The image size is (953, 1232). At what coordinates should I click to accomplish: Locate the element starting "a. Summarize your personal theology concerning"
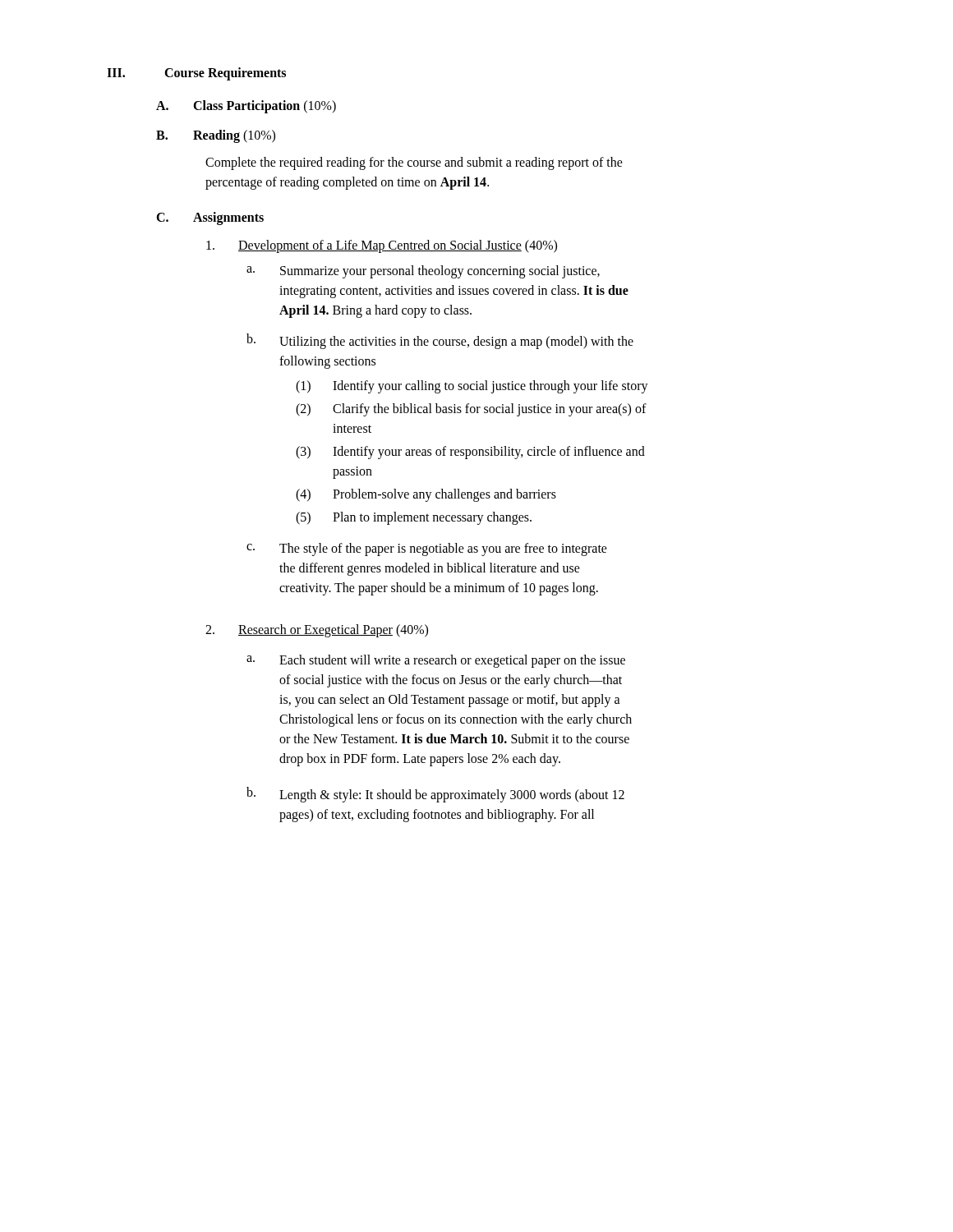tap(437, 291)
